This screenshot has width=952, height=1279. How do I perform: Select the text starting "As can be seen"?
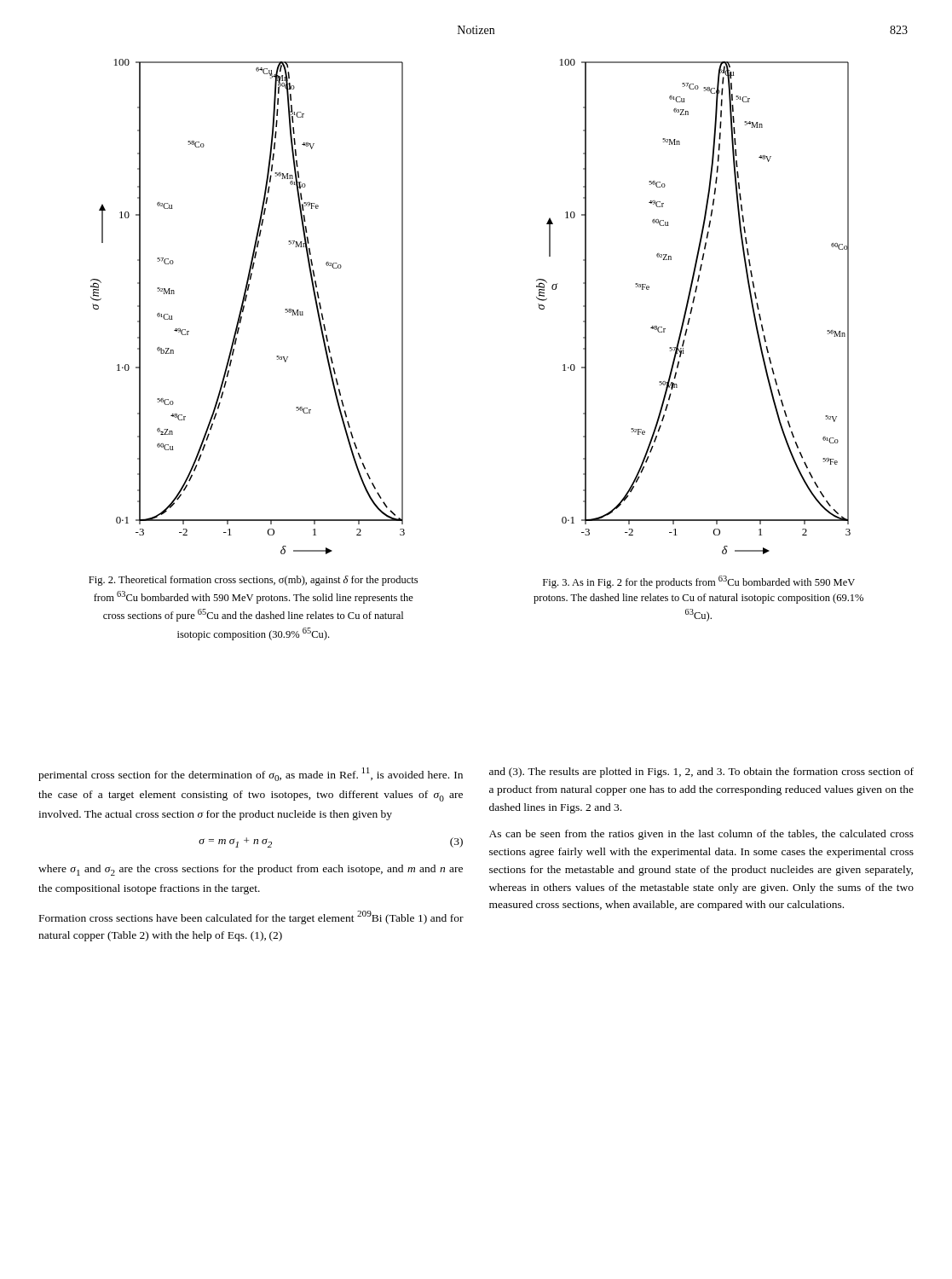(x=701, y=869)
